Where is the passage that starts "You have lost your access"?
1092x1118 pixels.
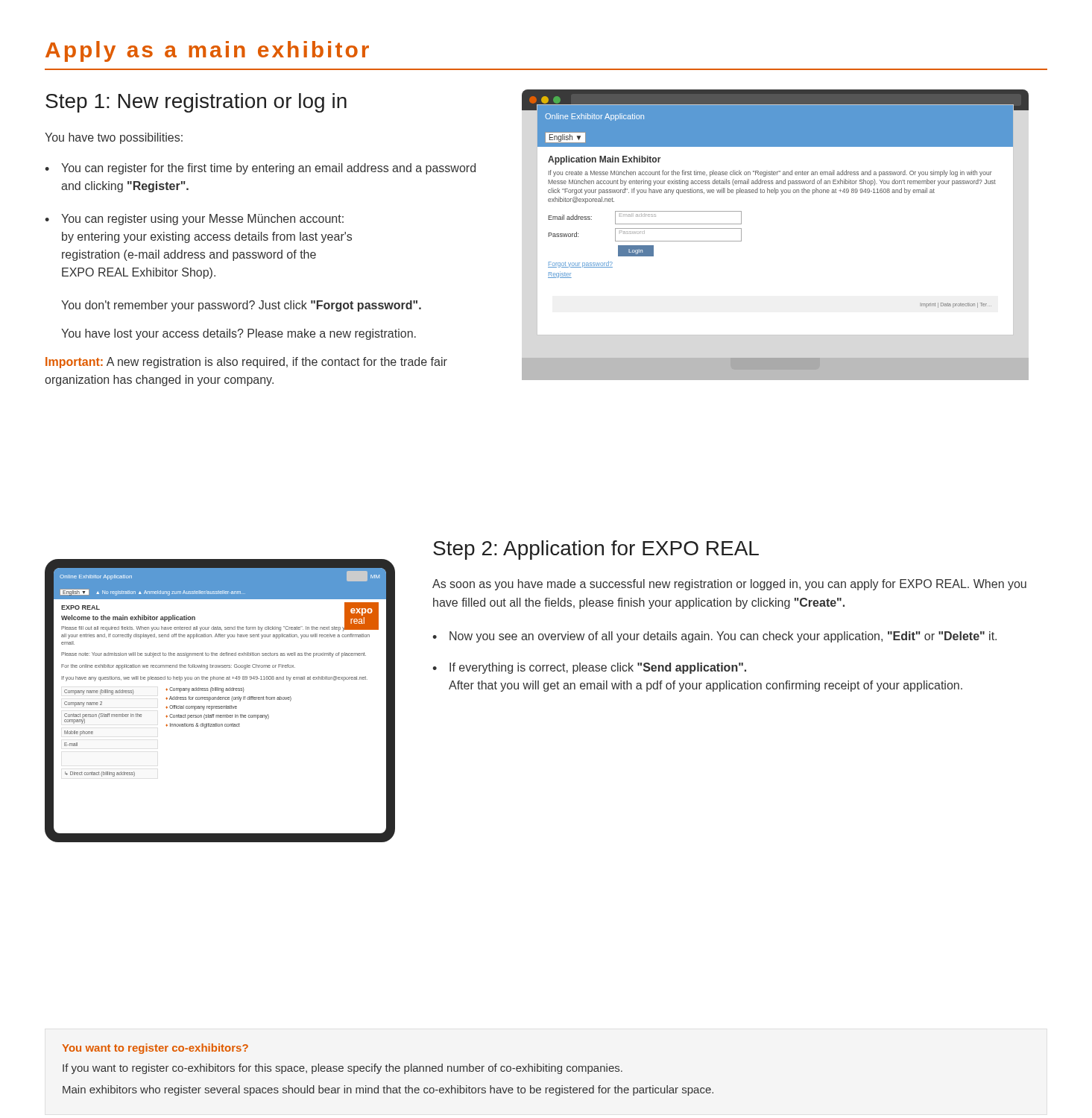click(268, 334)
